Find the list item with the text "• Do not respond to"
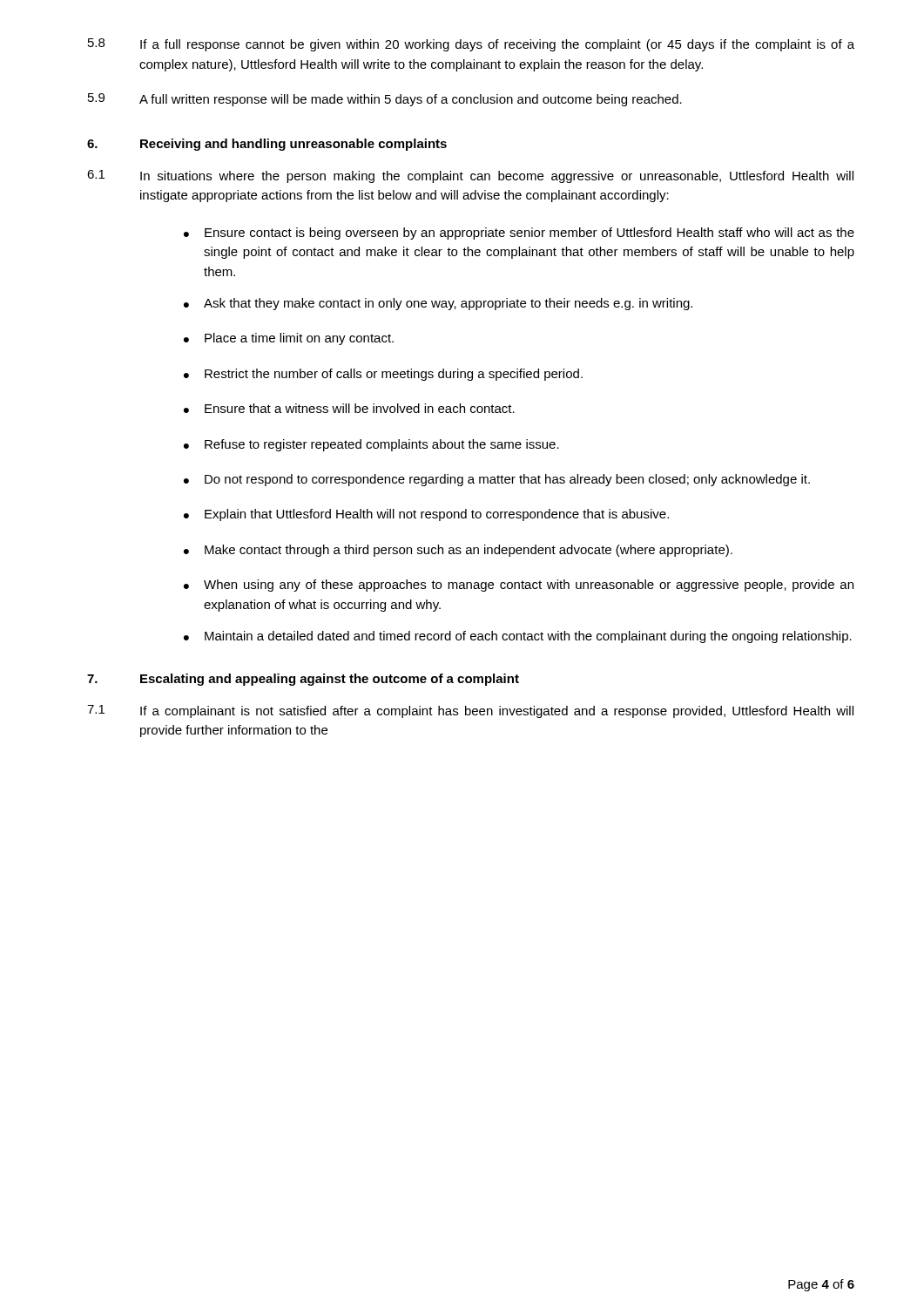Image resolution: width=924 pixels, height=1307 pixels. coord(519,481)
